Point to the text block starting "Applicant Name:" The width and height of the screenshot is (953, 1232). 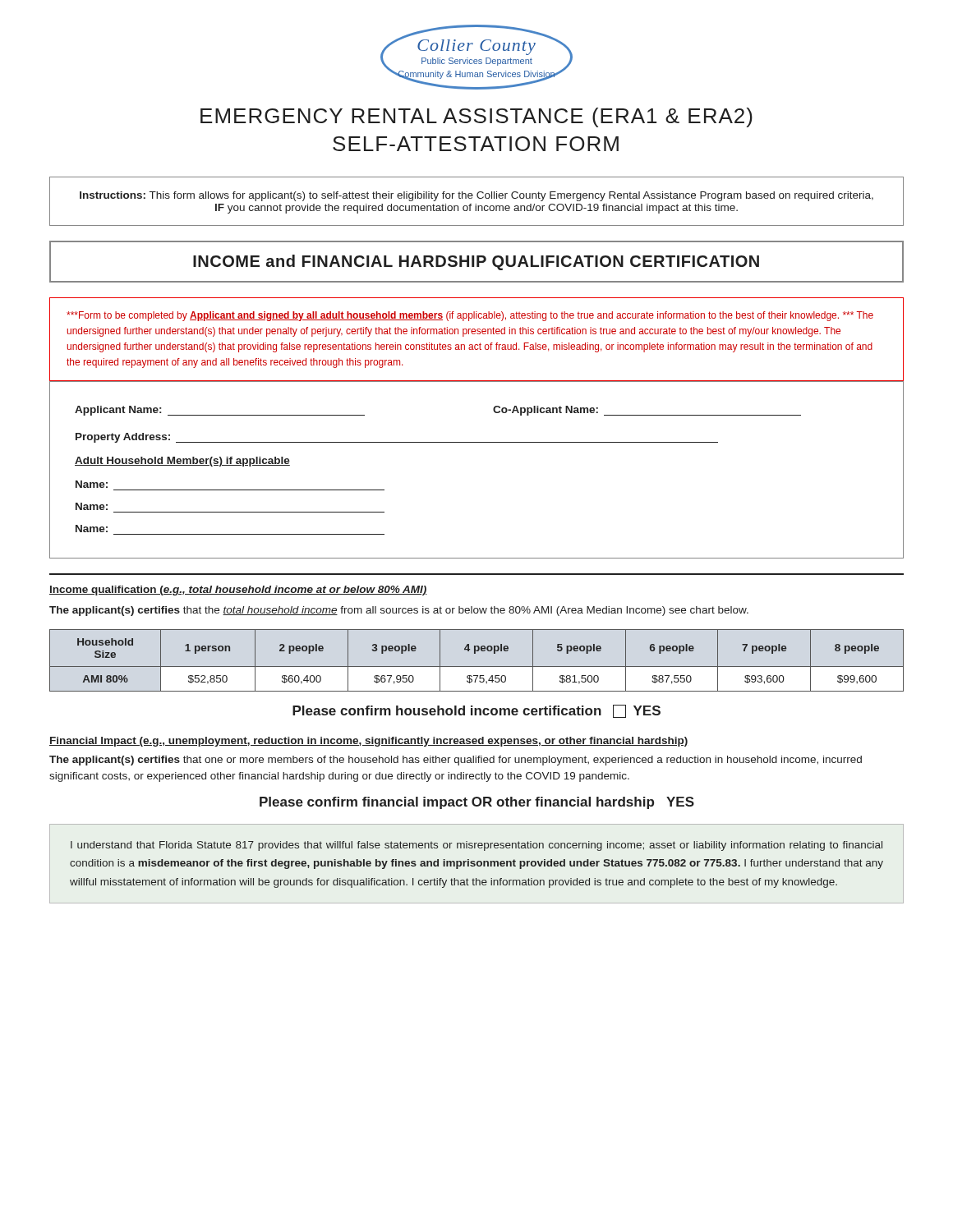220,408
